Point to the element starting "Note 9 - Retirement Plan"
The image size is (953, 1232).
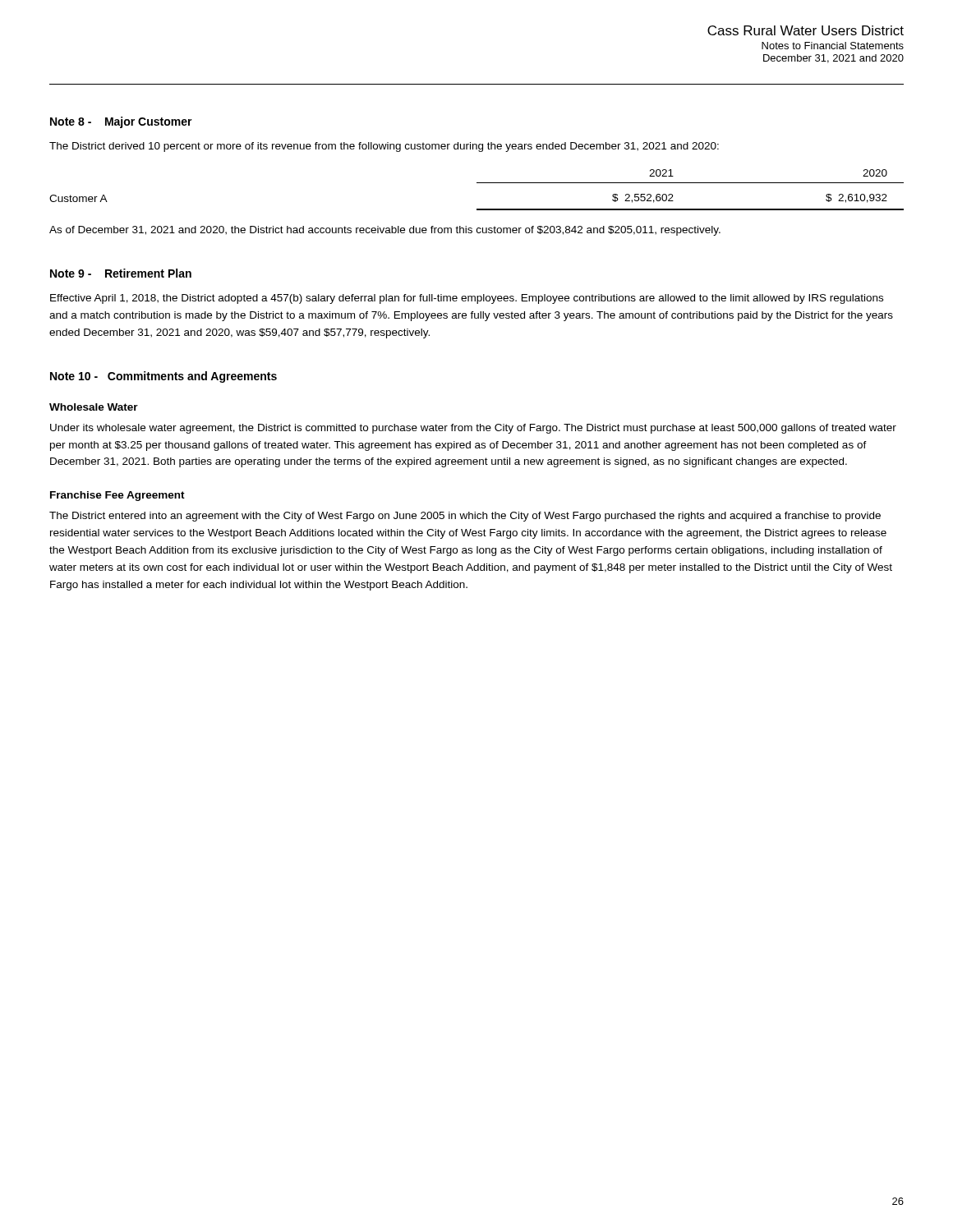pyautogui.click(x=121, y=273)
